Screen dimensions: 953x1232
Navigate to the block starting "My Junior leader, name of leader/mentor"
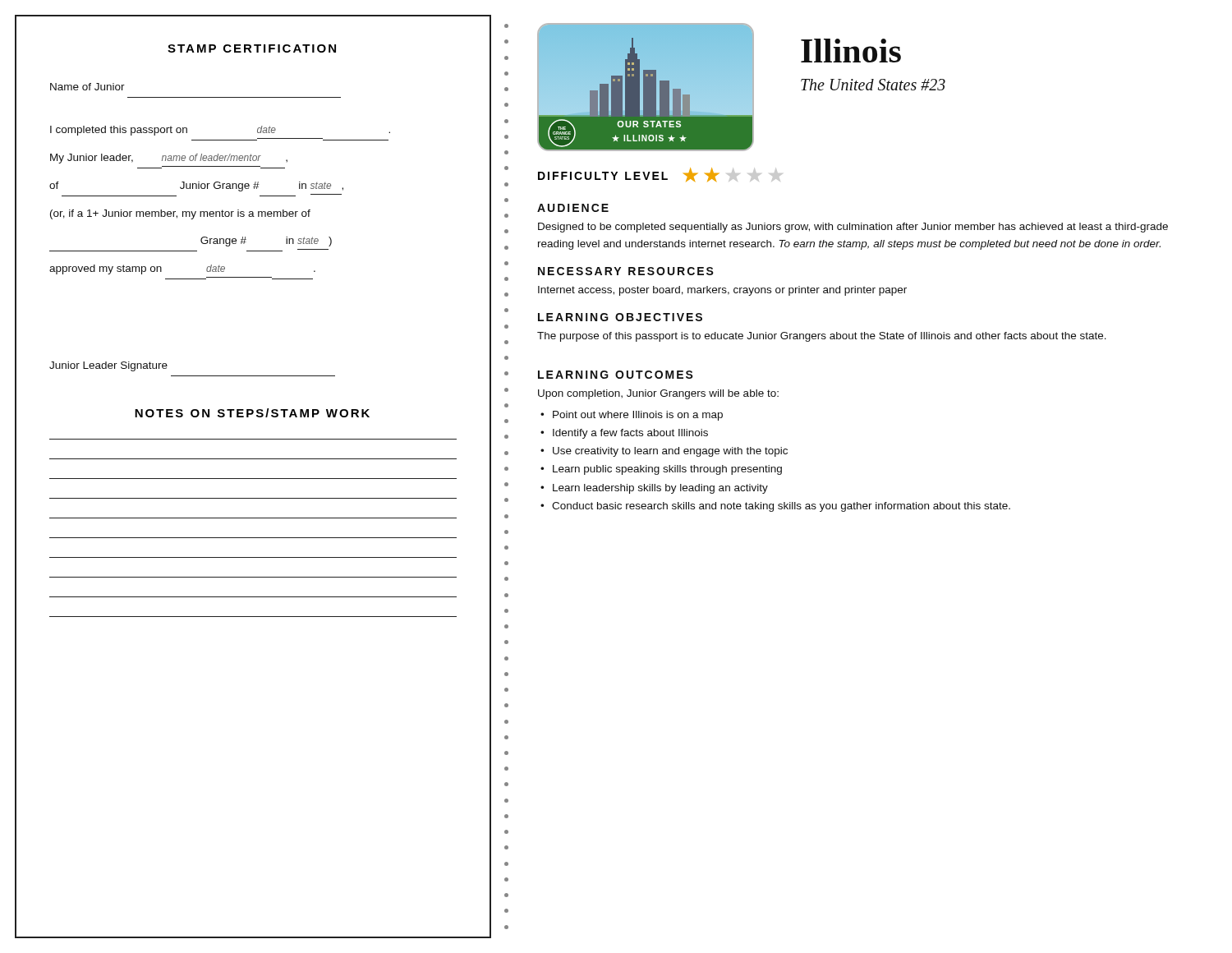tap(169, 158)
